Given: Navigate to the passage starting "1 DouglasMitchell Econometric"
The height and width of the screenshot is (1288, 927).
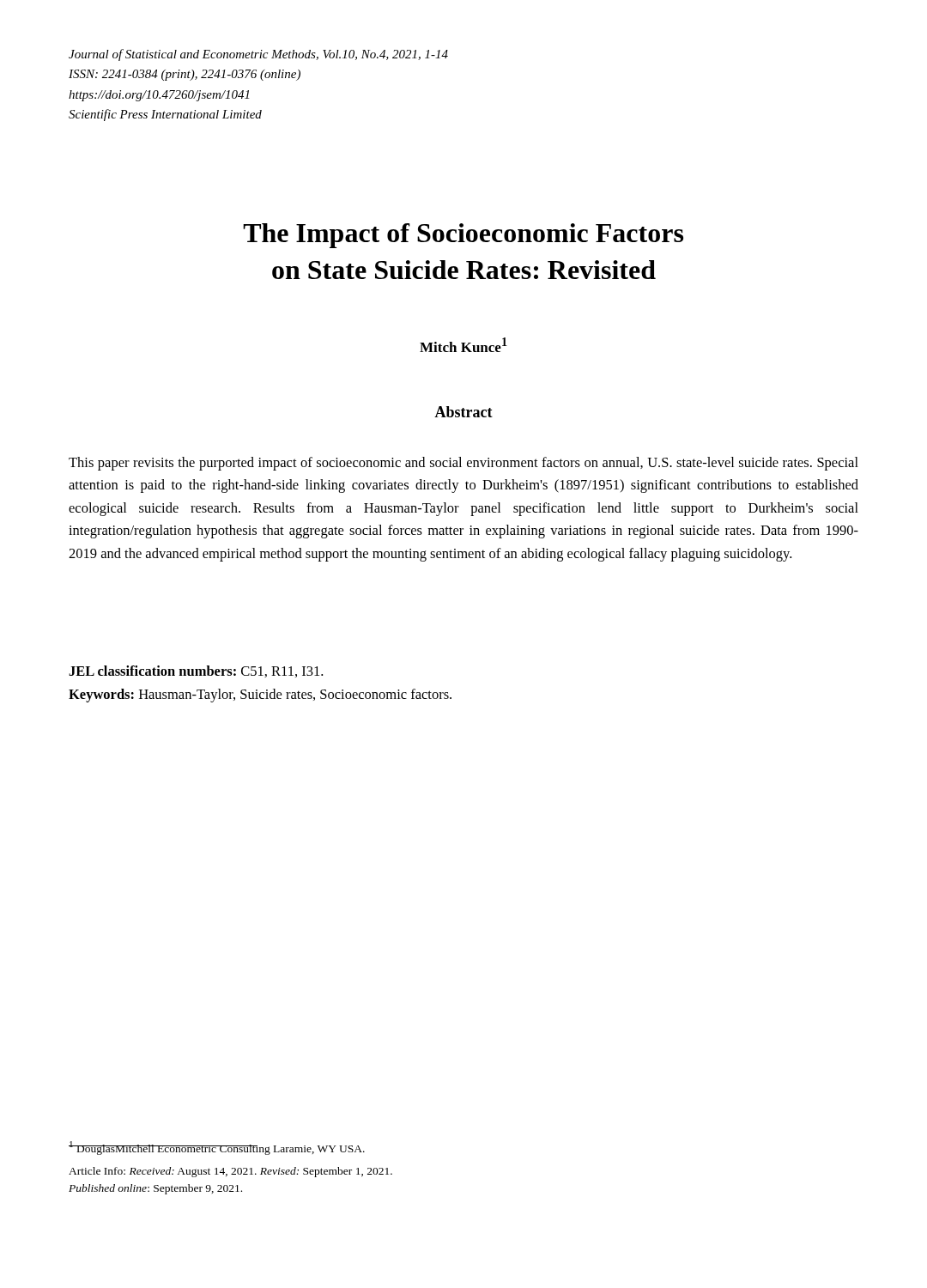Looking at the screenshot, I should click(x=217, y=1148).
